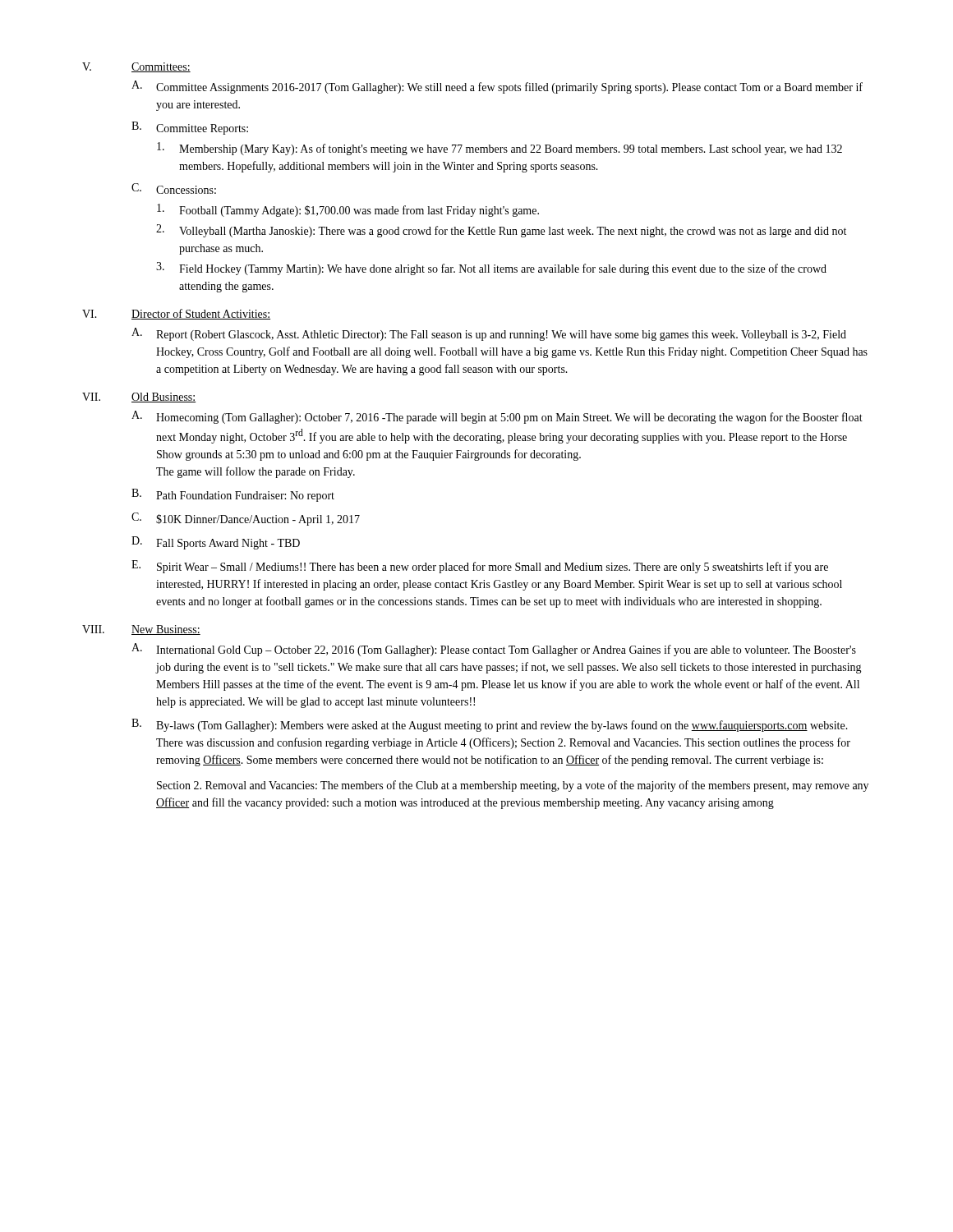Select the list item that says "A. Report (Robert Glascock, Asst."
Viewport: 953px width, 1232px height.
(501, 352)
